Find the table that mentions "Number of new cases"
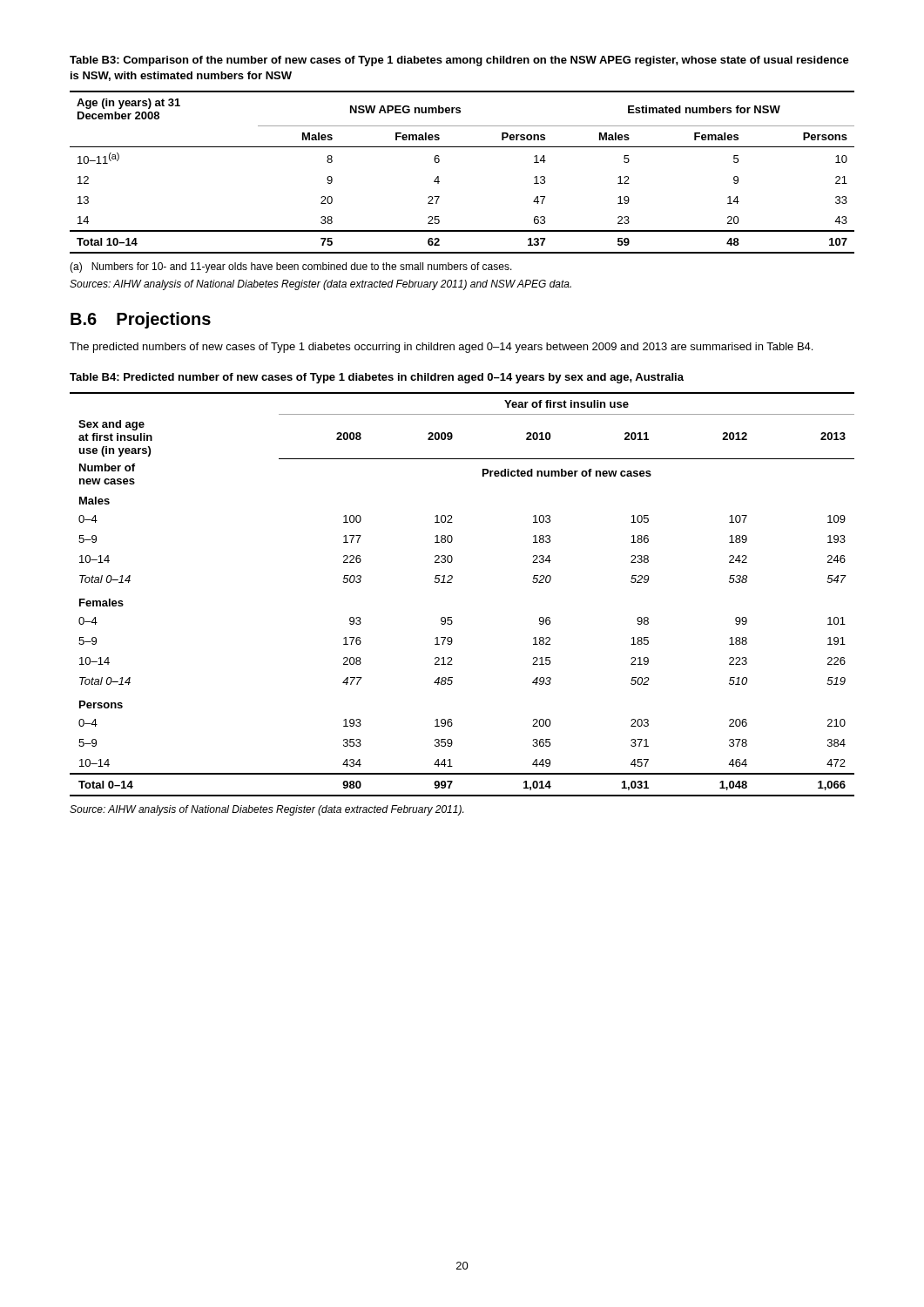Screen dimensions: 1307x924 [462, 594]
